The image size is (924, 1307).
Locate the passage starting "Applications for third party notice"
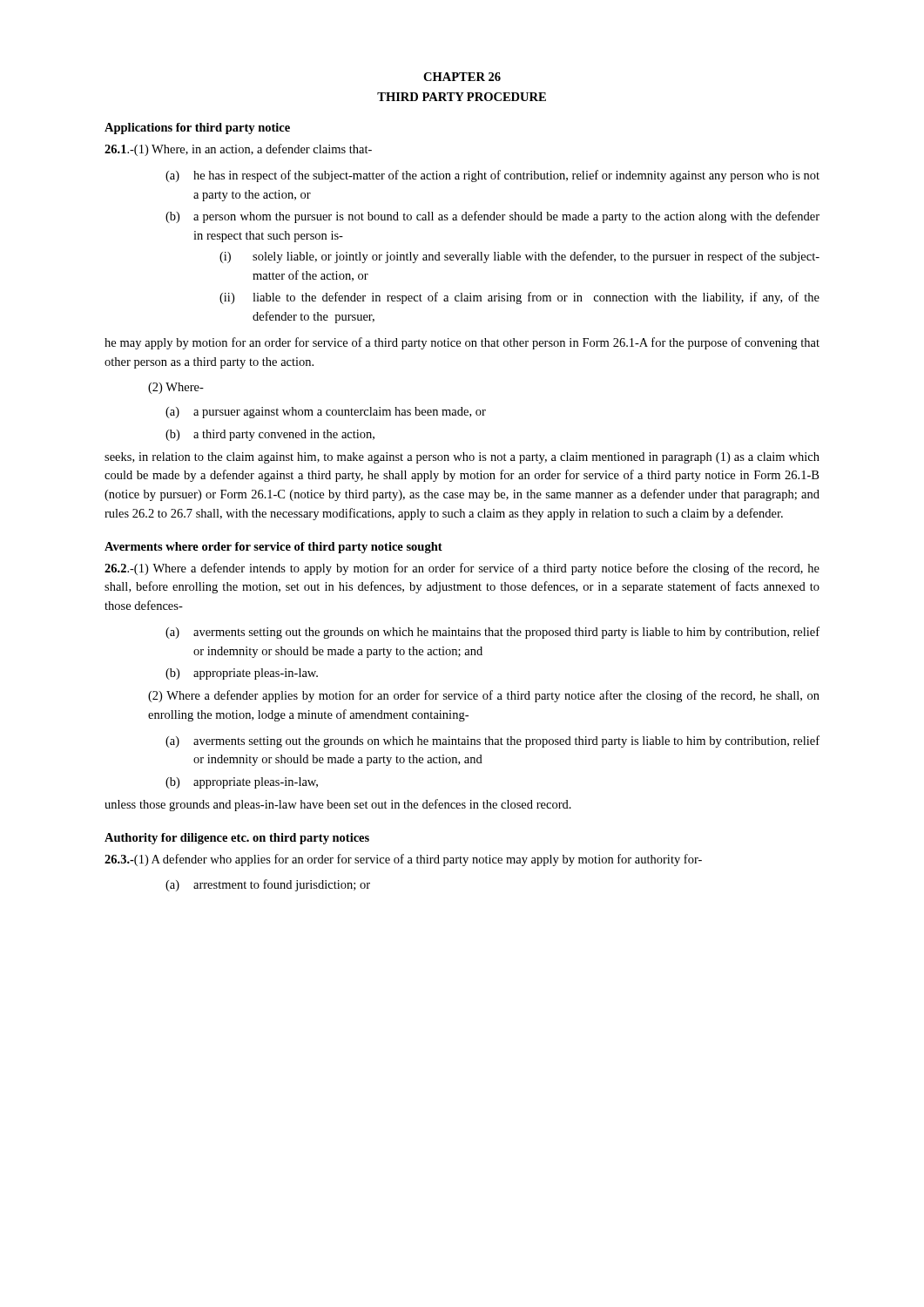(197, 127)
